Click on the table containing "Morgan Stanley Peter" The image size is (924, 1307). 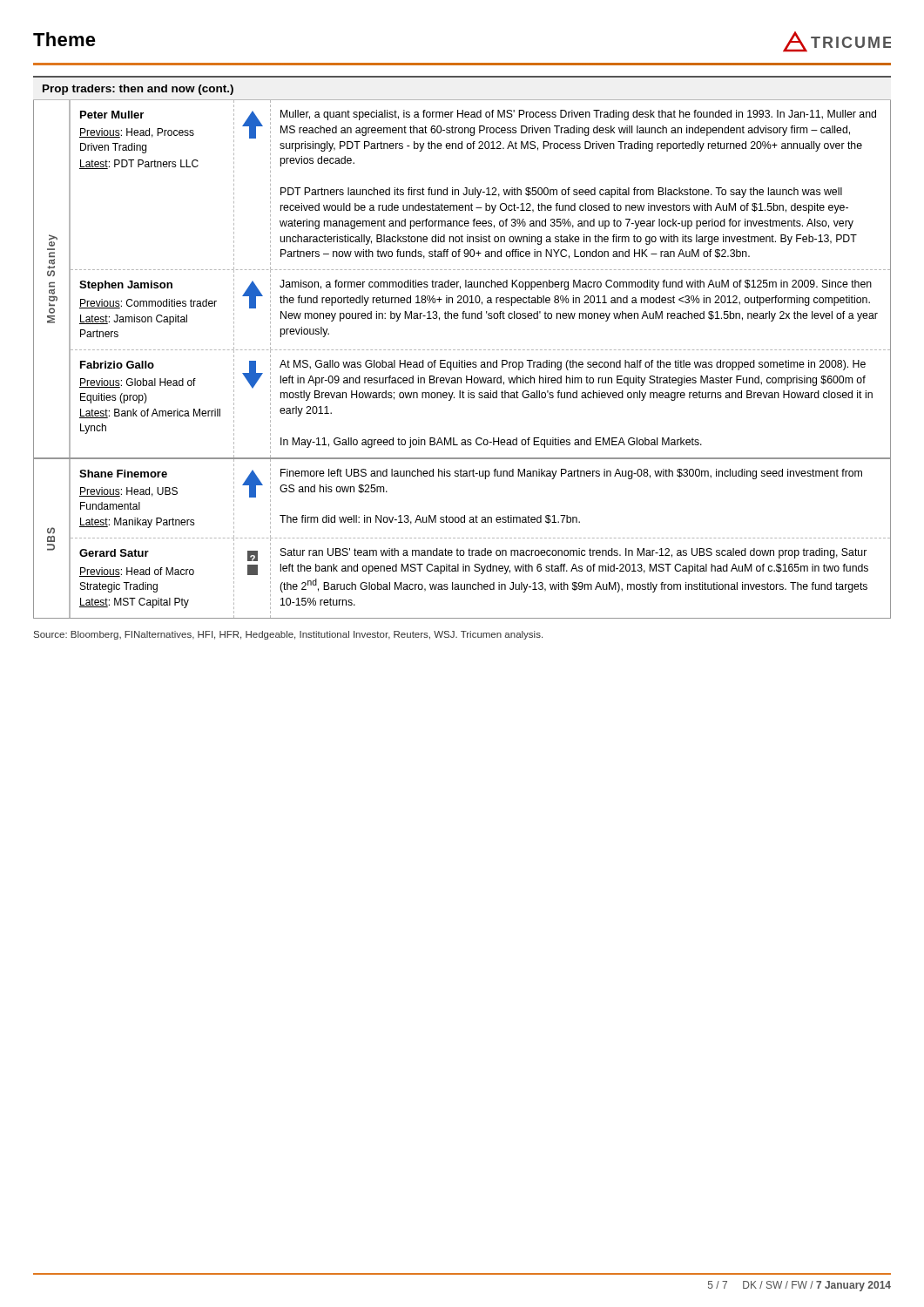[462, 359]
